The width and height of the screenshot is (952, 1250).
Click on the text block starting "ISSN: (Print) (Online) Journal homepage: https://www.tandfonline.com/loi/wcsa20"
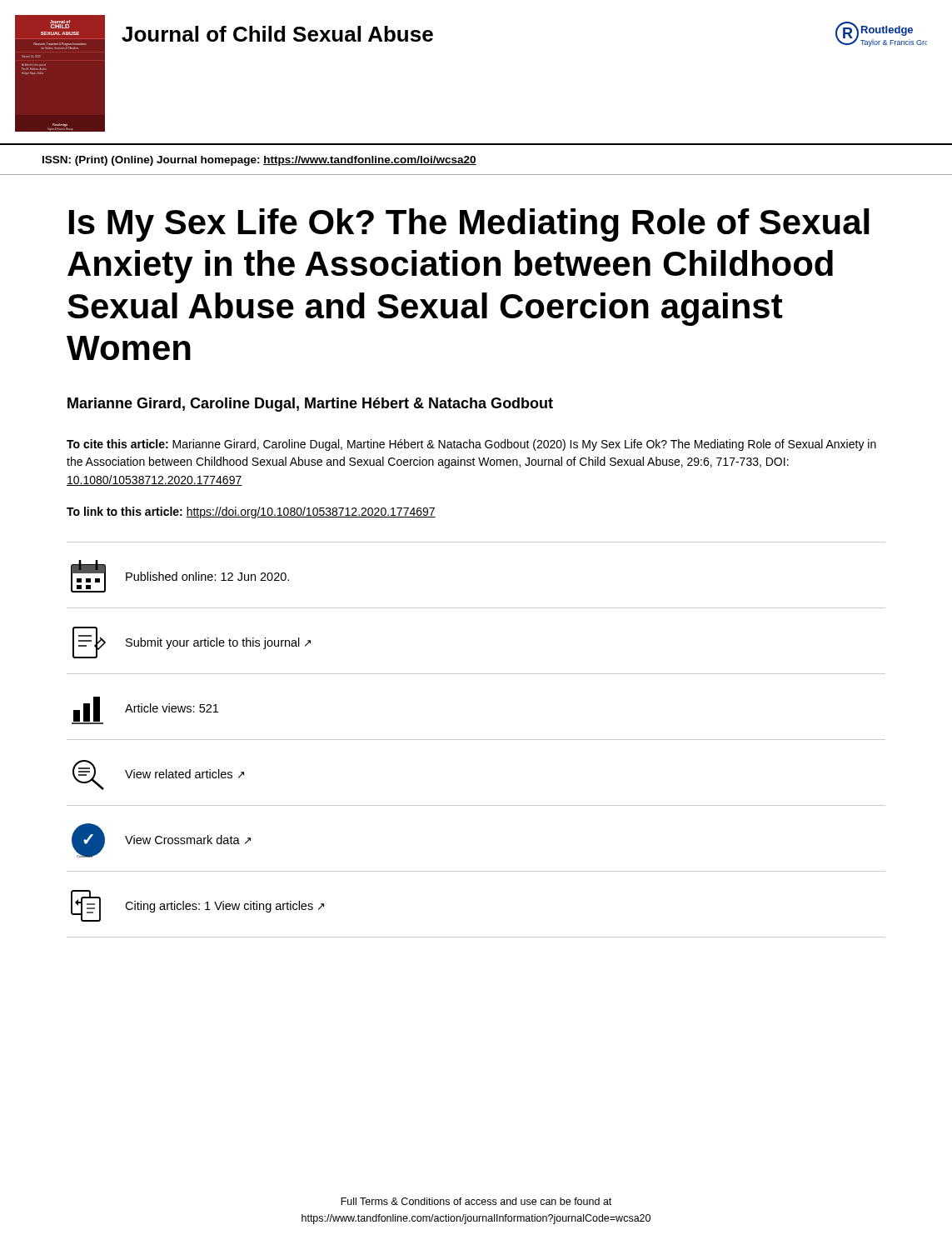(x=259, y=160)
